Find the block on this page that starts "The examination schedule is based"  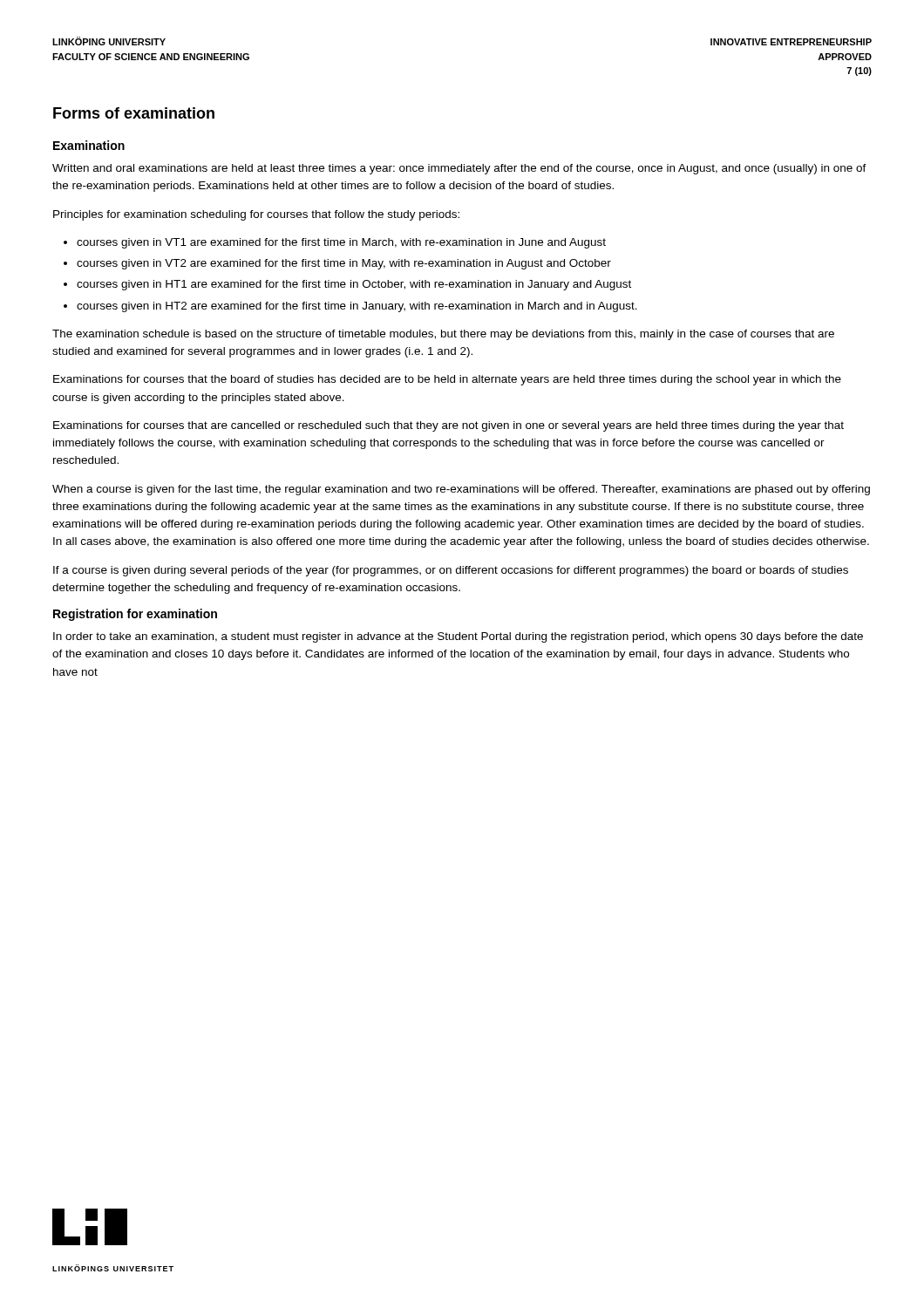tap(462, 343)
